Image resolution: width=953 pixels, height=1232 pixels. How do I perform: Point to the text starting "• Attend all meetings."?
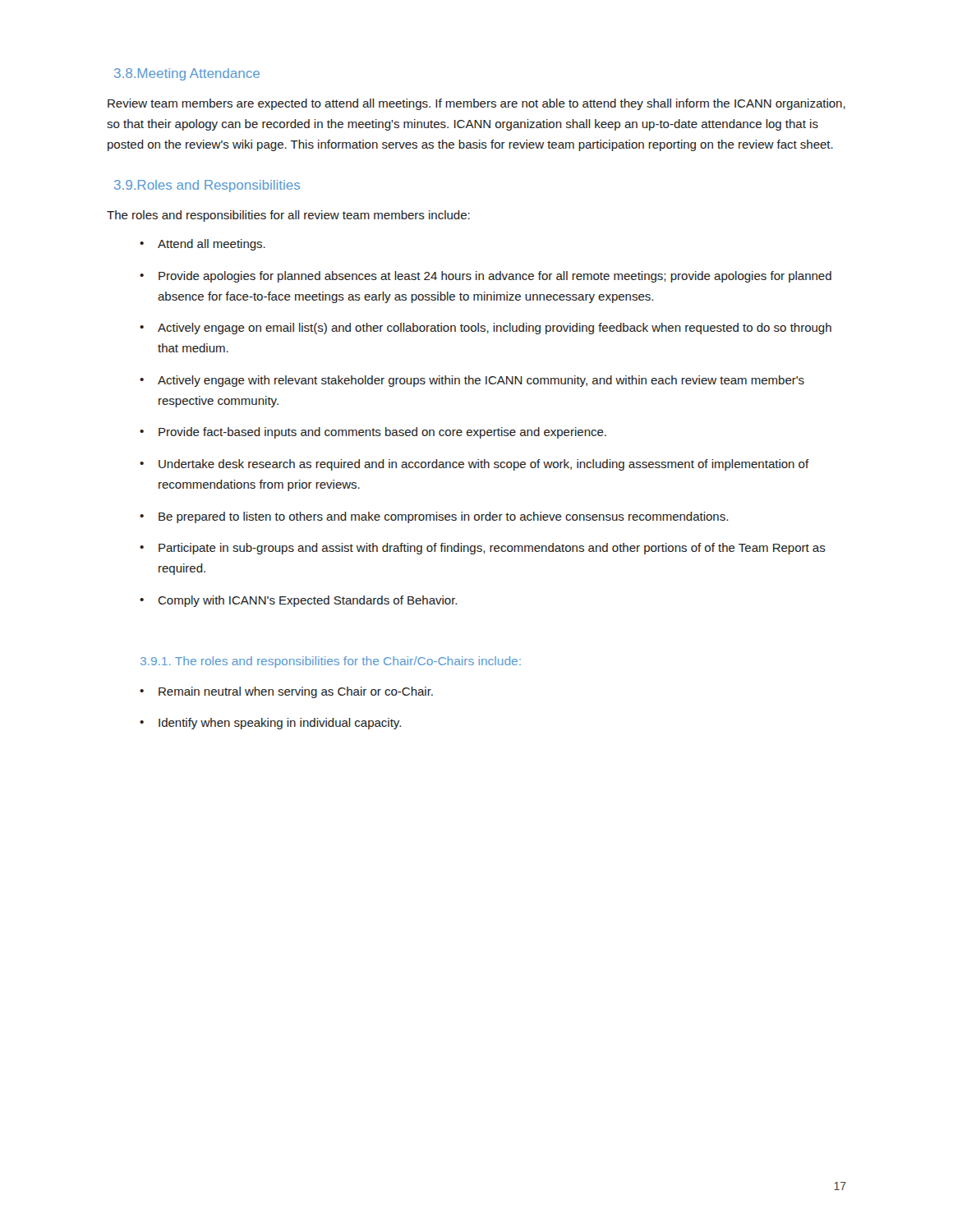click(x=203, y=245)
